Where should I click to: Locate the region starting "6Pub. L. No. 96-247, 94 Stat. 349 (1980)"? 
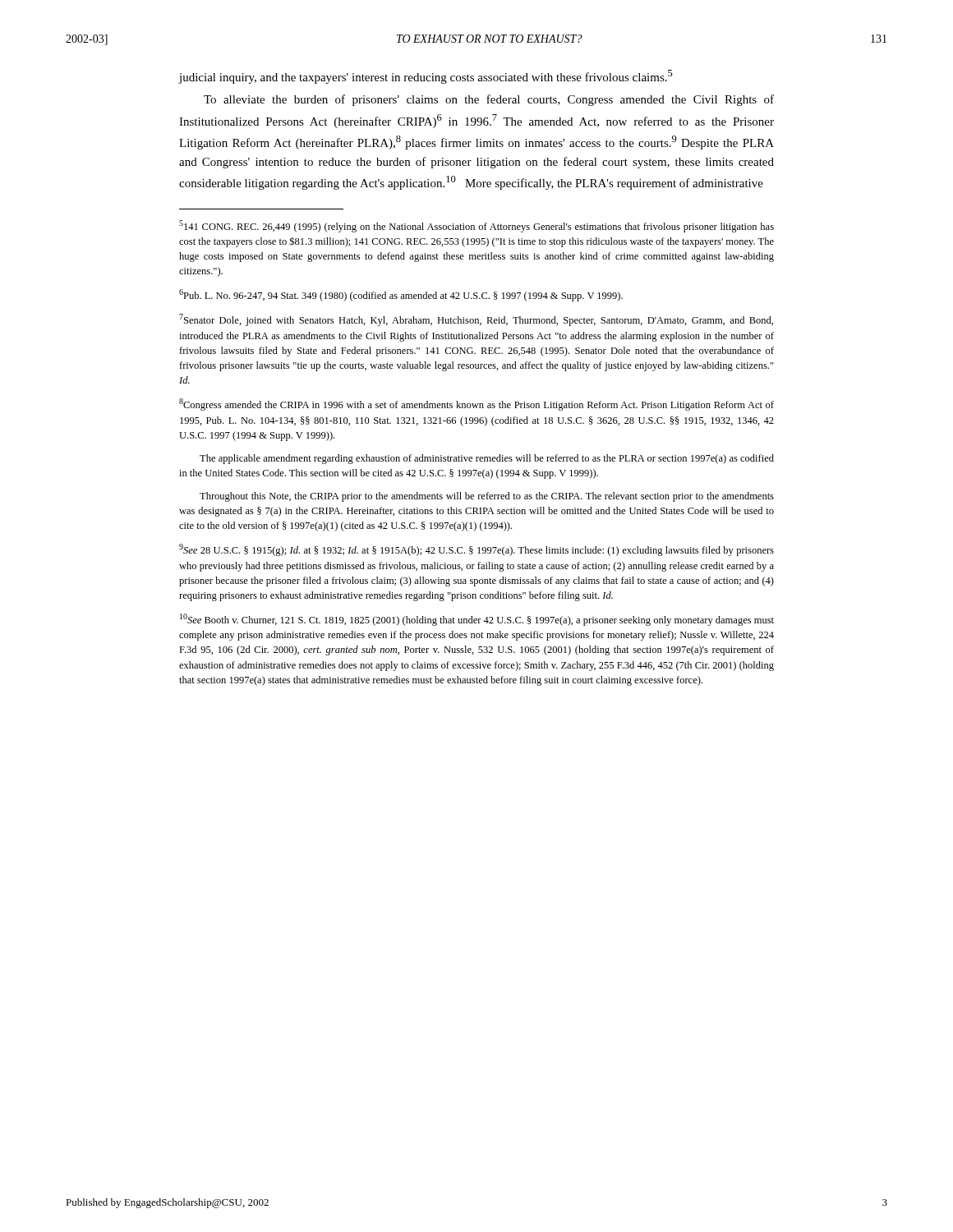click(x=401, y=295)
